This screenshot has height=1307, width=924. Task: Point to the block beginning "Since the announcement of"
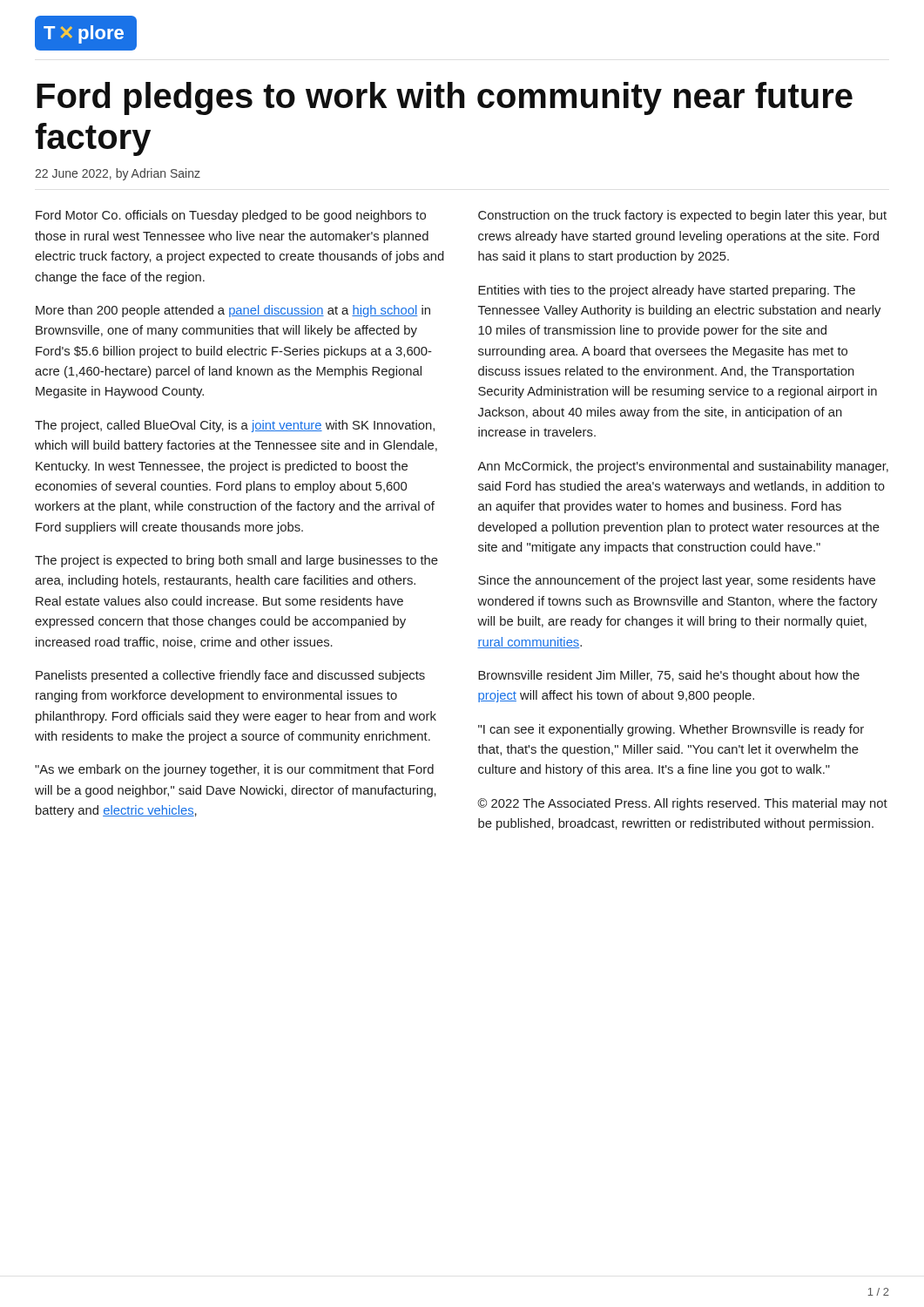tap(683, 612)
